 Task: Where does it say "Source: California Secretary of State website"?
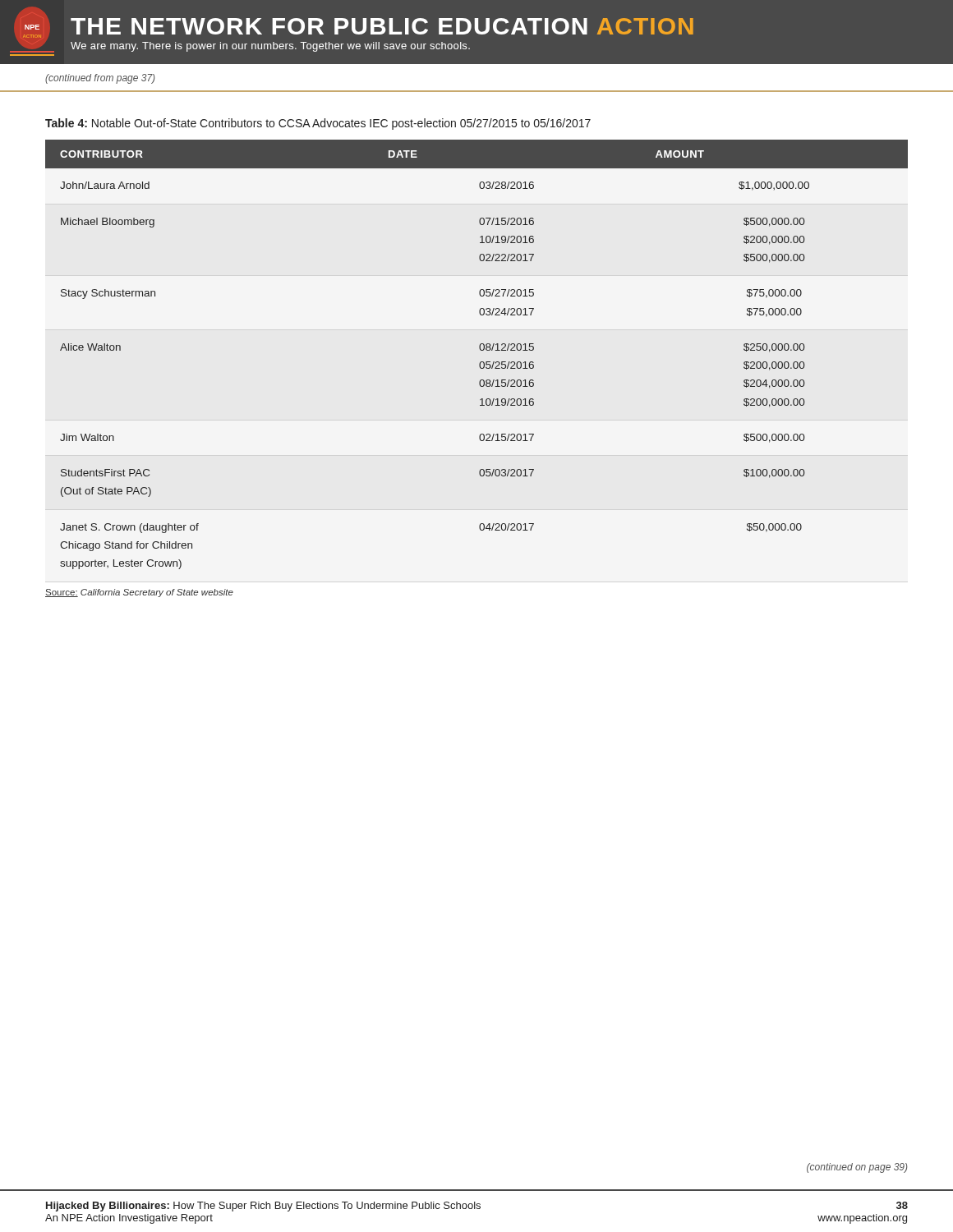139,592
